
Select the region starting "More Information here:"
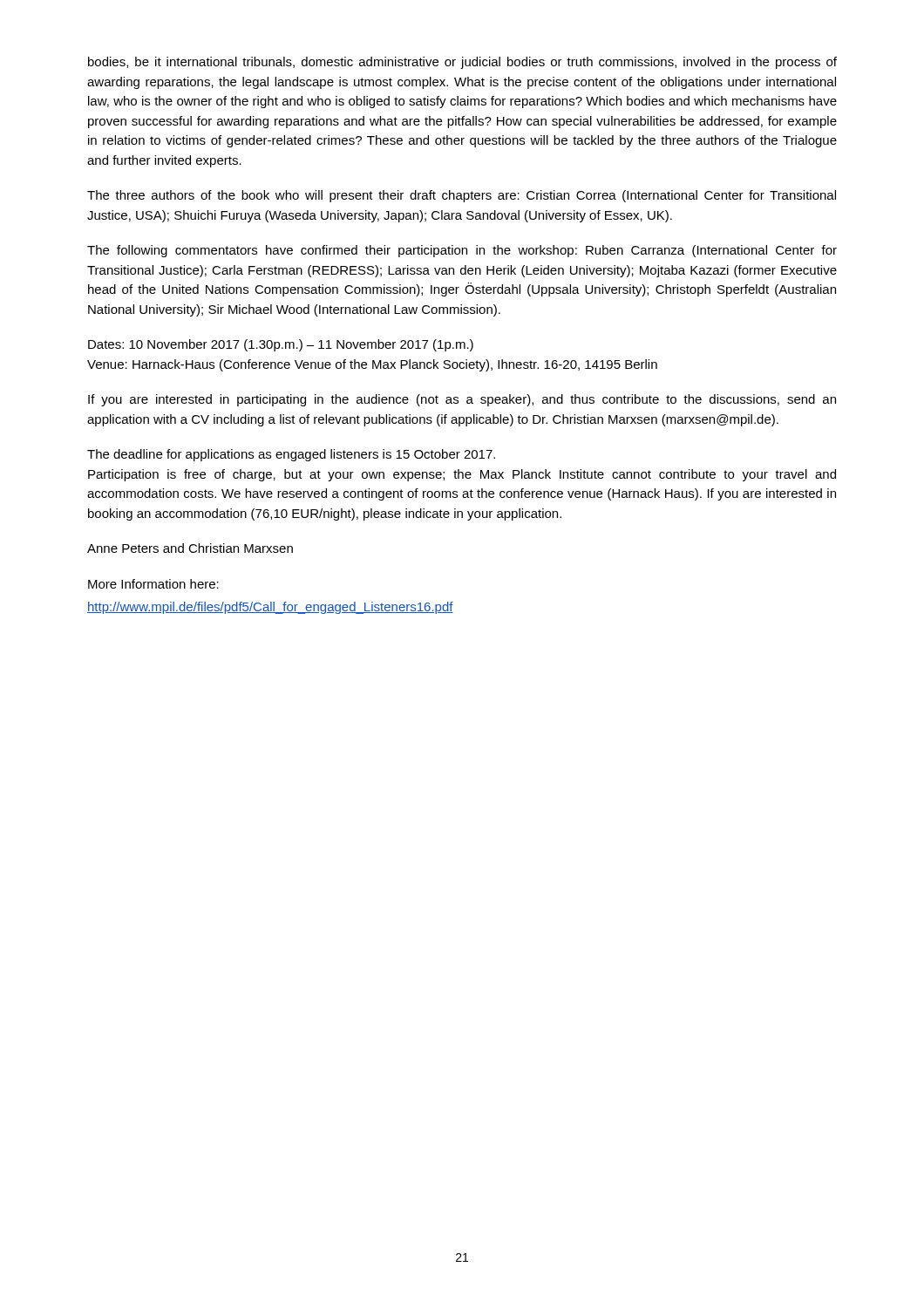click(153, 583)
